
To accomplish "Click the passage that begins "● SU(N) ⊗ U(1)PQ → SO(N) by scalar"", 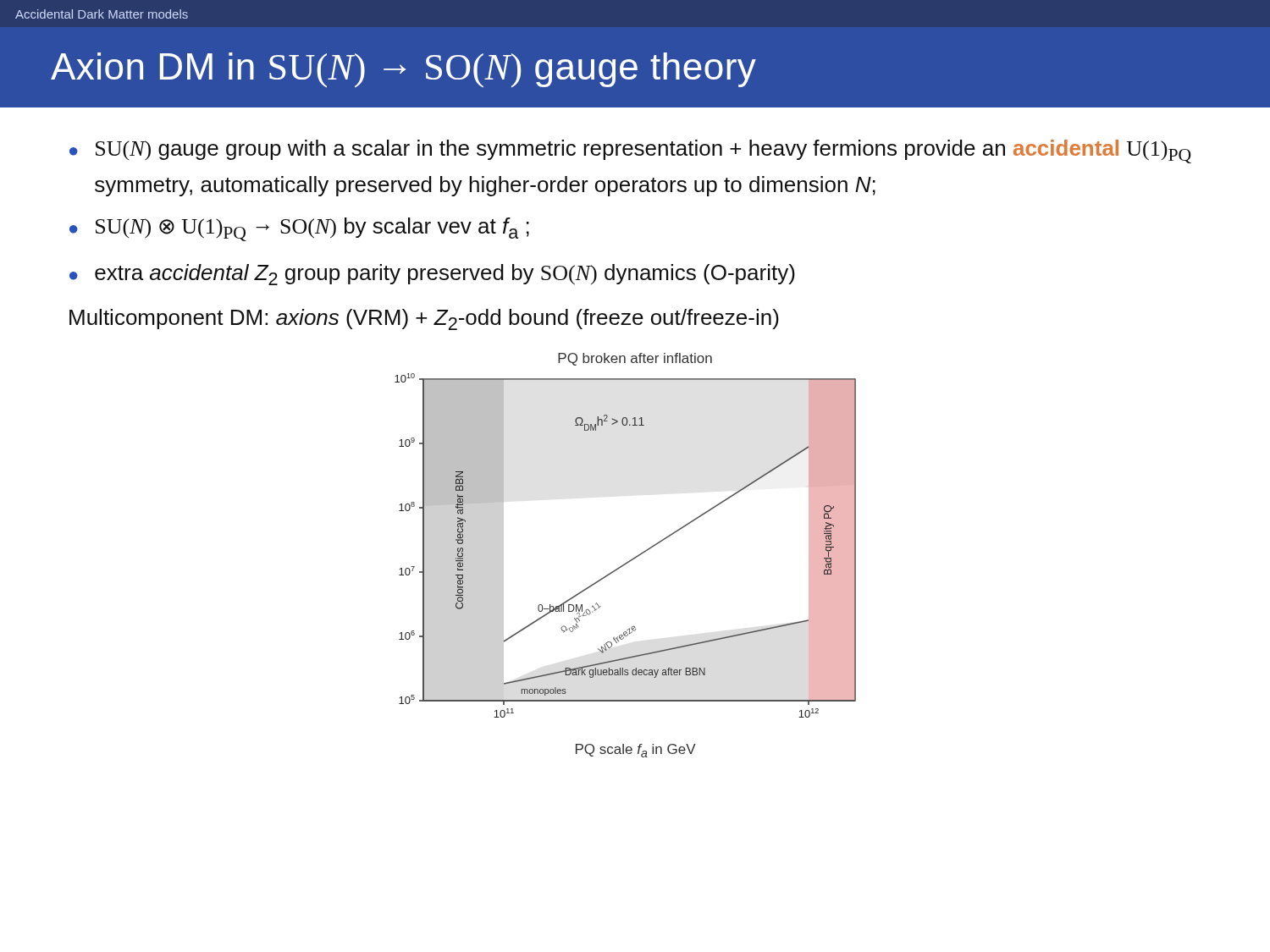I will pyautogui.click(x=299, y=229).
